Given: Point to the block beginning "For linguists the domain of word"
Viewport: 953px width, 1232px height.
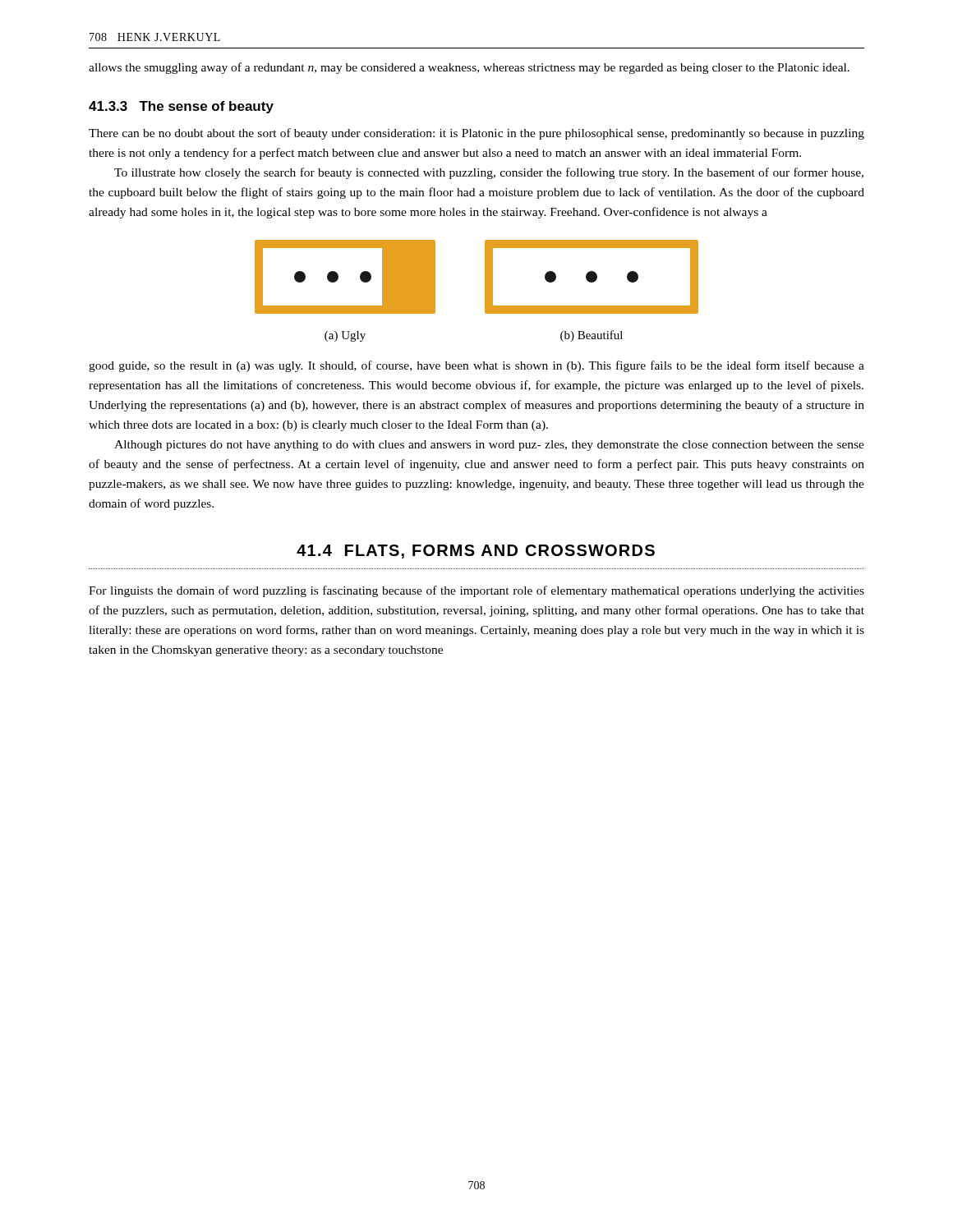Looking at the screenshot, I should tap(476, 620).
